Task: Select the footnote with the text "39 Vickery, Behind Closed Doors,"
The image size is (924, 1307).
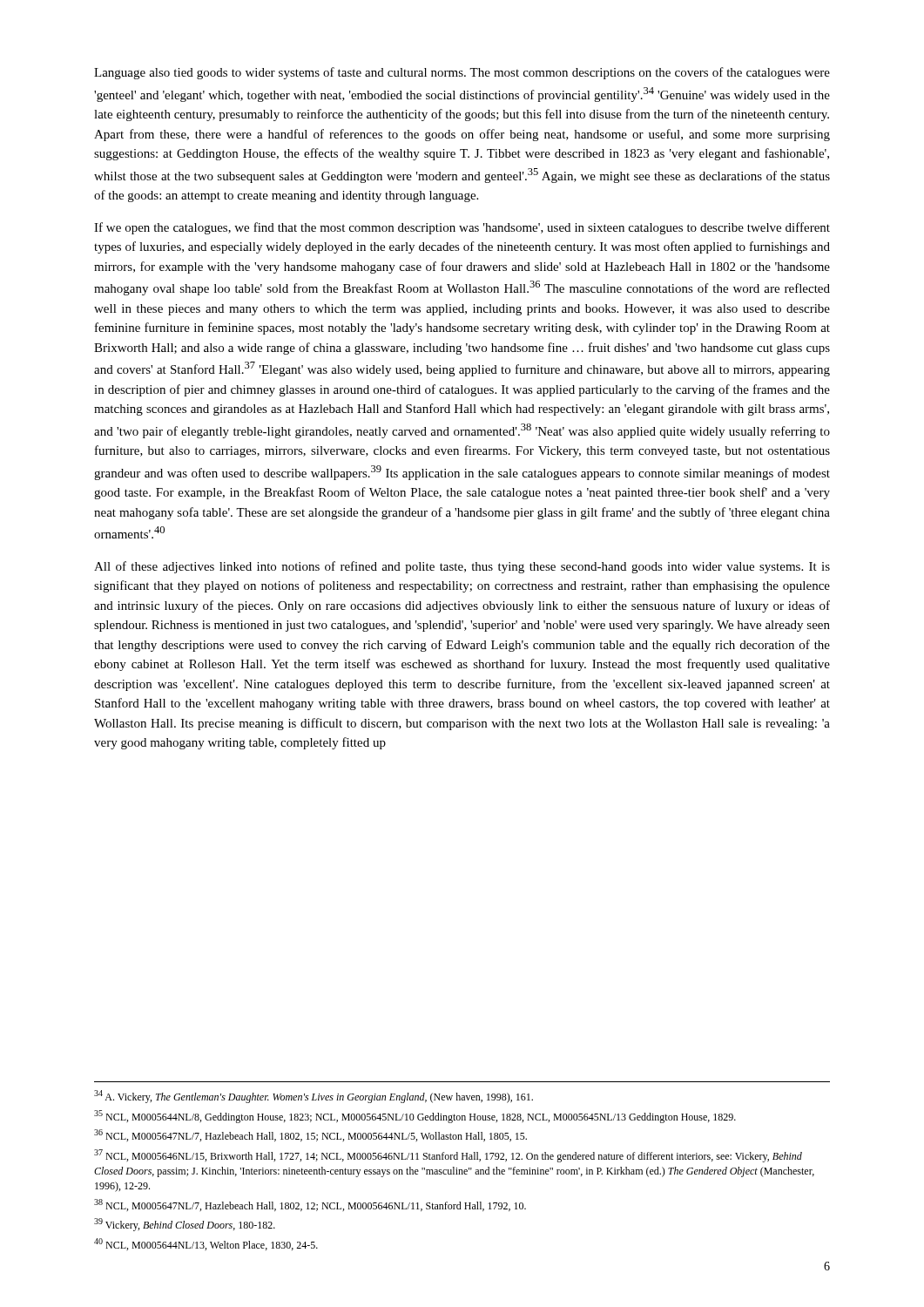Action: pyautogui.click(x=185, y=1224)
